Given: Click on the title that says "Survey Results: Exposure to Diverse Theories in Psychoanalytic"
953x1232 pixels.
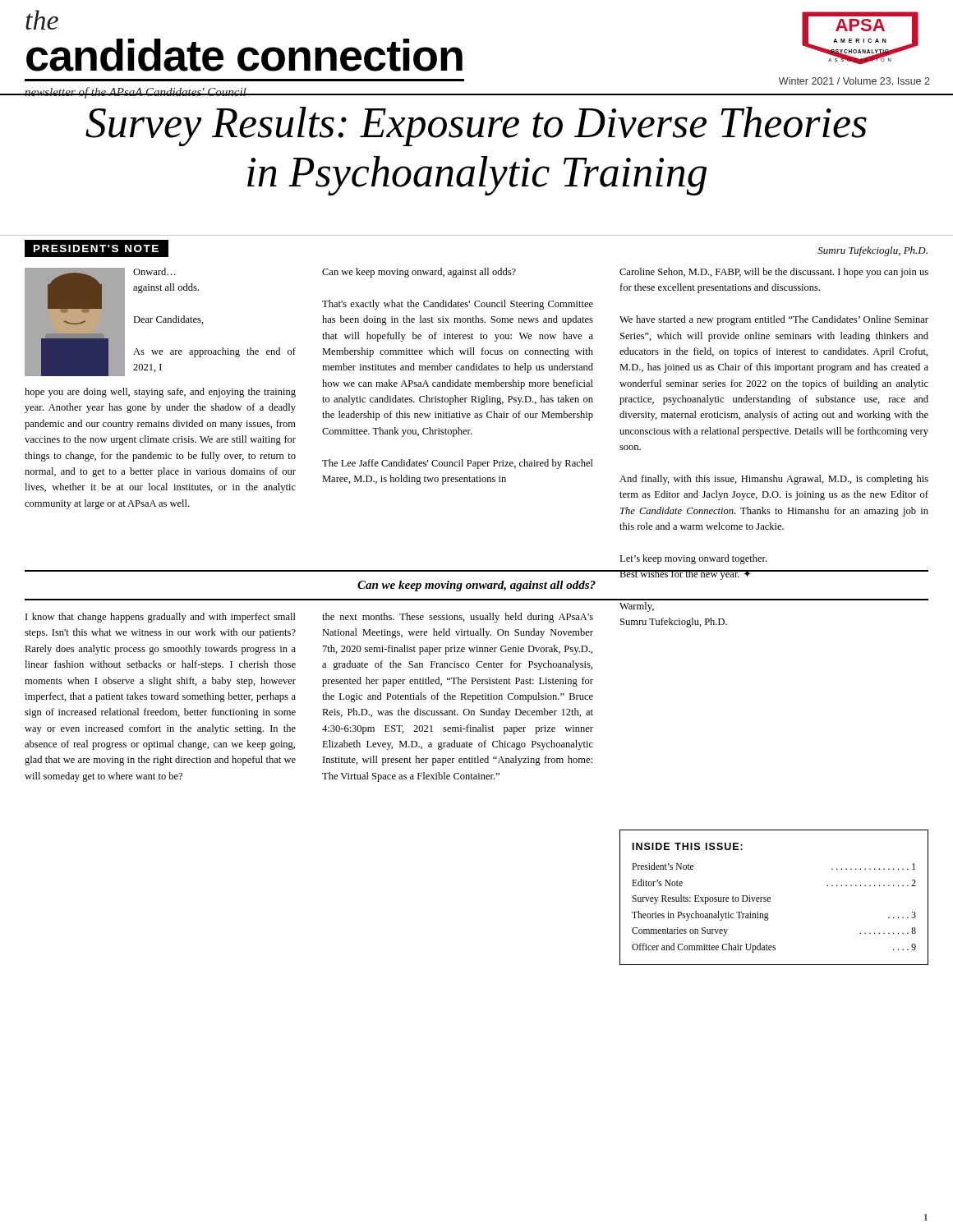Looking at the screenshot, I should point(476,148).
